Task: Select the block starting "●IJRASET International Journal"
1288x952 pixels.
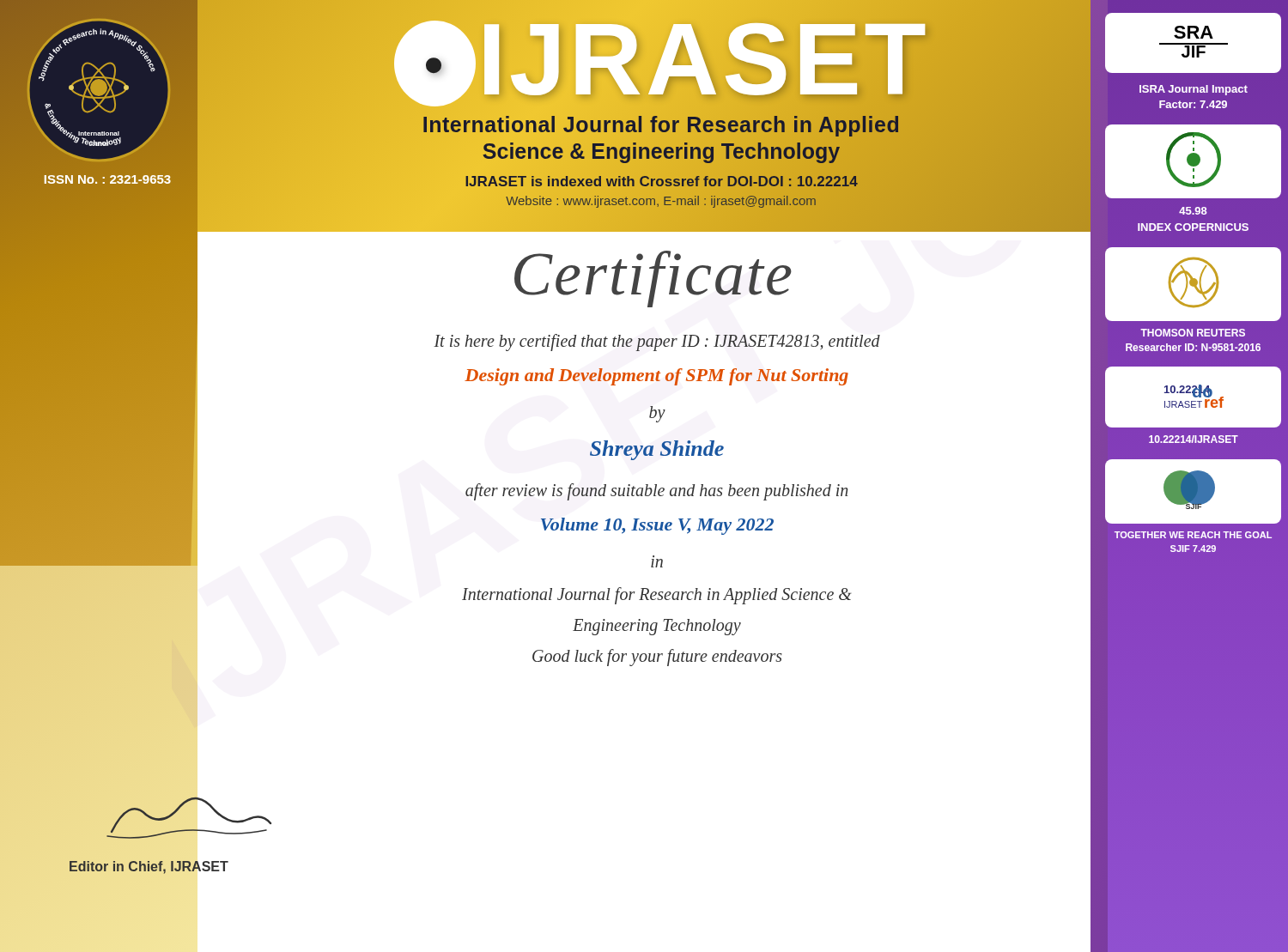Action: tap(661, 86)
